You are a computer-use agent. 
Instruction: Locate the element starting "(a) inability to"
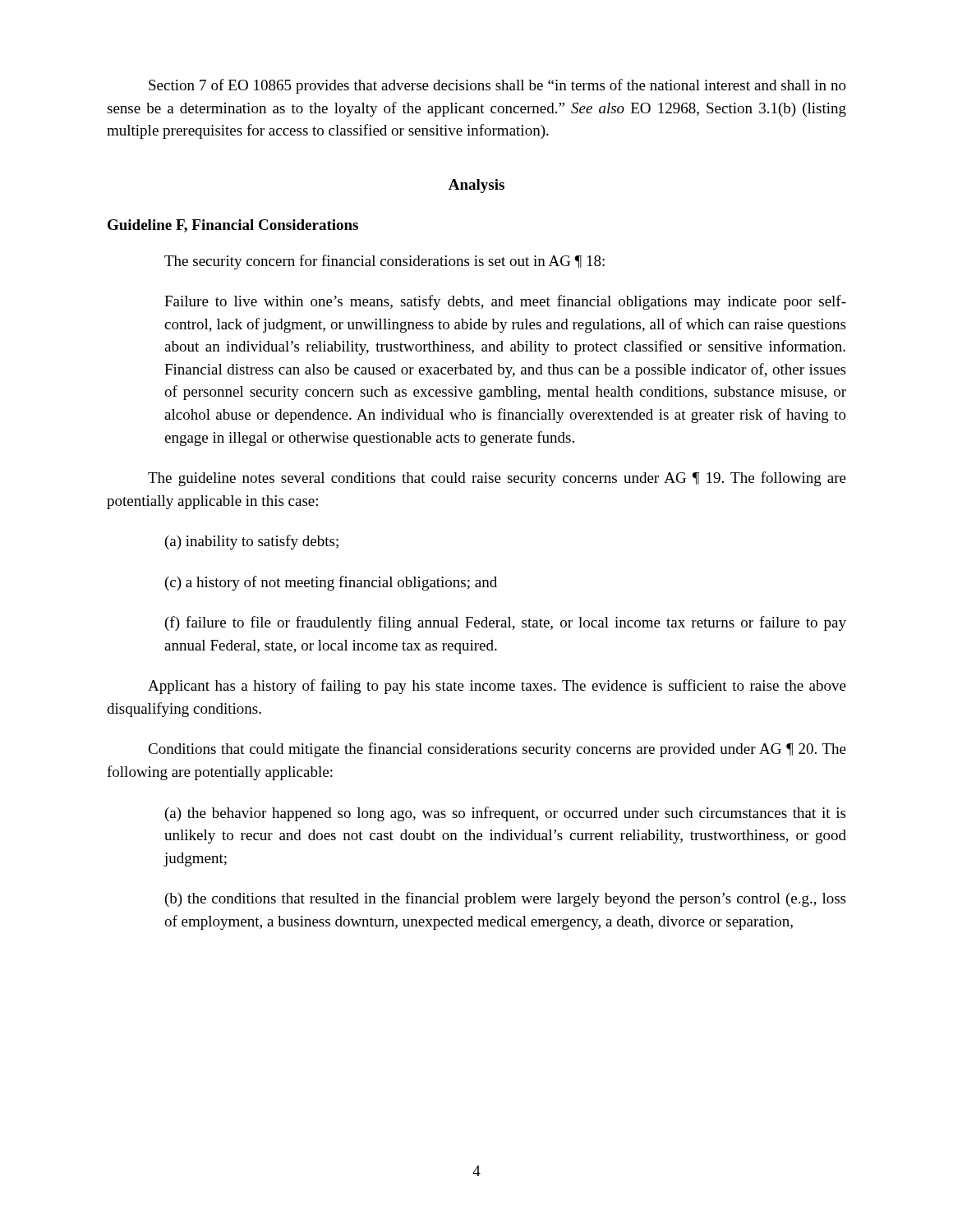[x=252, y=541]
